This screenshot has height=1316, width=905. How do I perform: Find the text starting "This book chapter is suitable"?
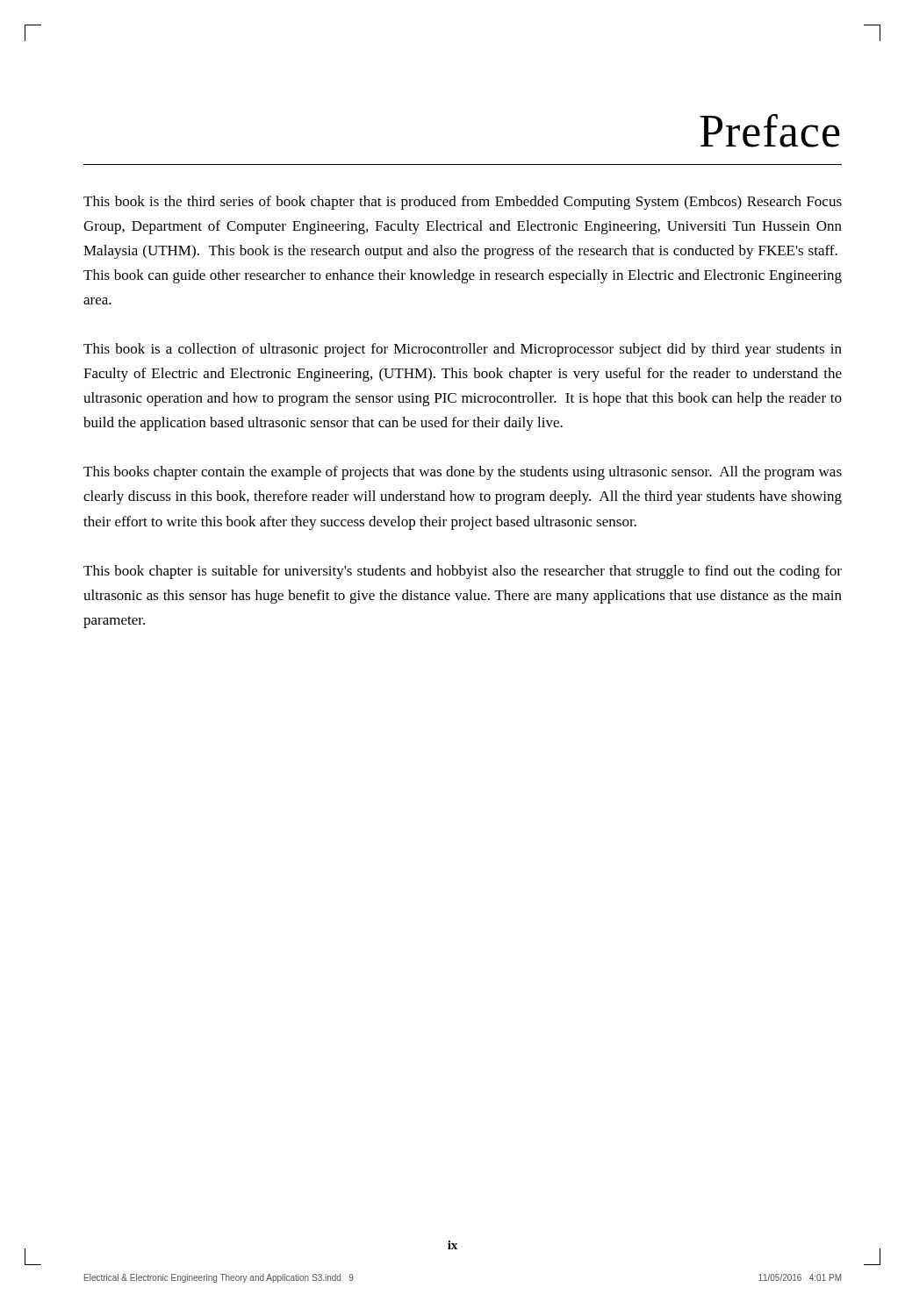(x=463, y=595)
